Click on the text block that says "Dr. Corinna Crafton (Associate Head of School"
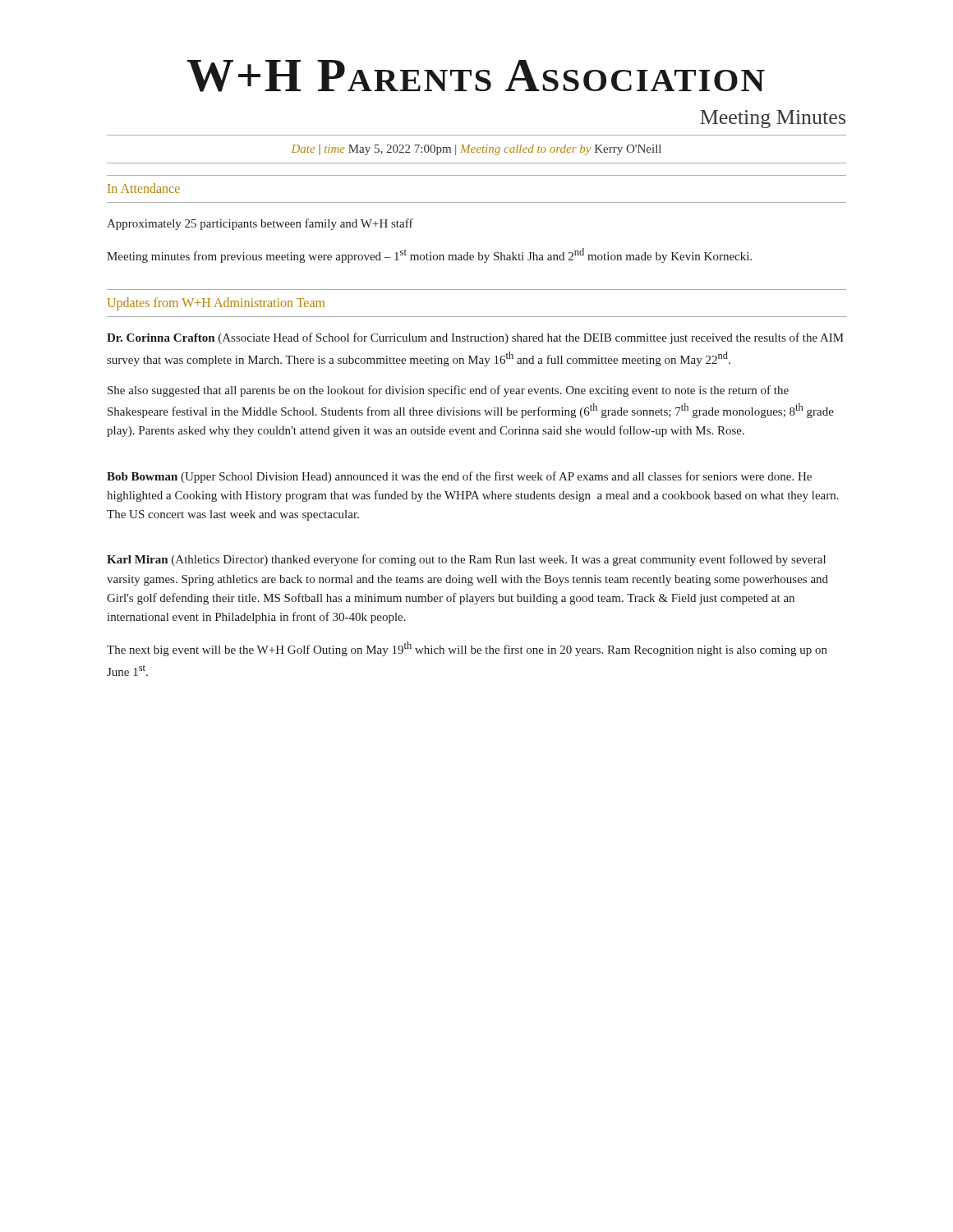The image size is (953, 1232). 475,349
